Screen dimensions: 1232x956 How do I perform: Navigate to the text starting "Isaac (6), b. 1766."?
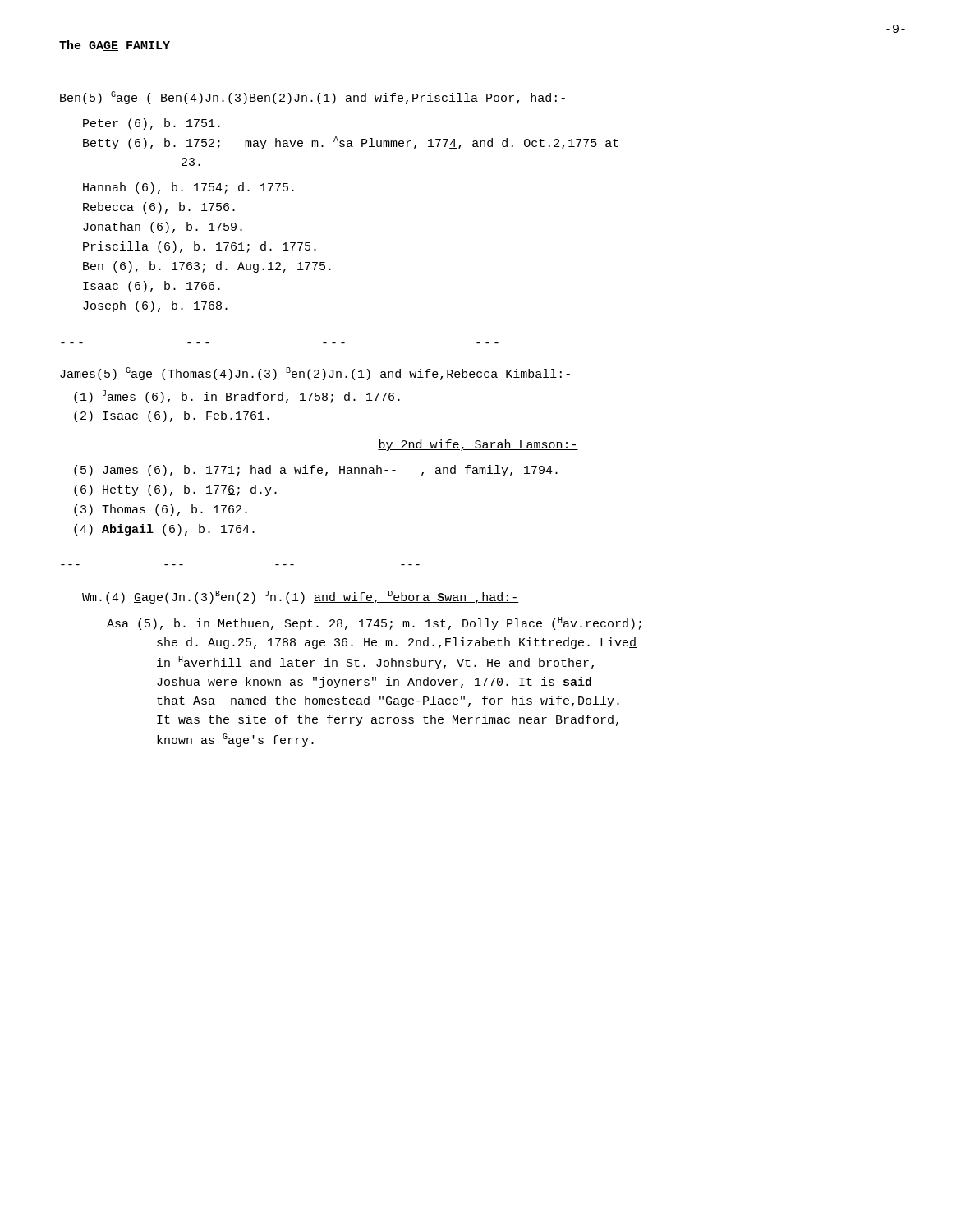152,287
